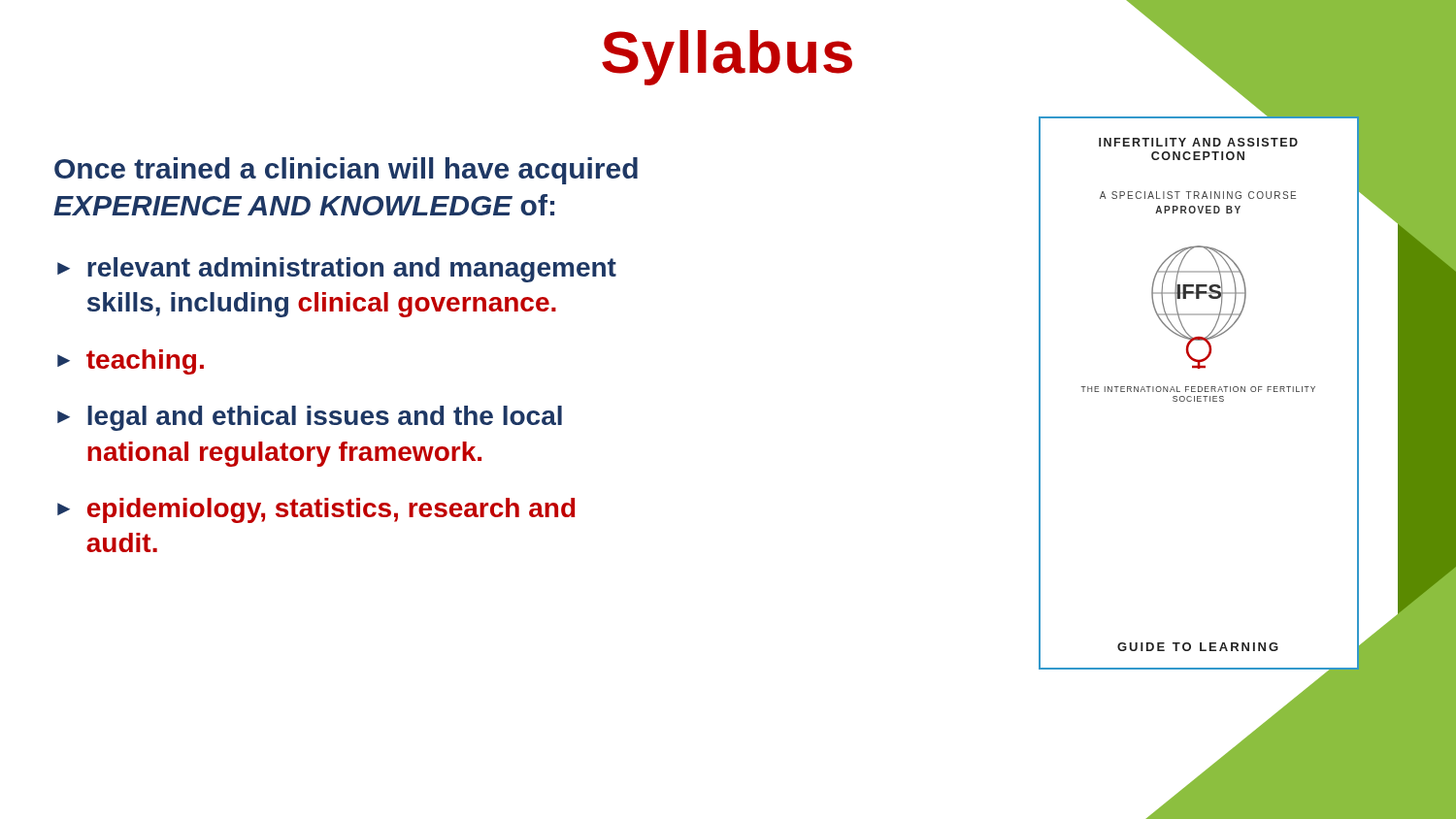Locate the passage starting "► epidemiology, statistics, research andaudit."

tap(315, 526)
